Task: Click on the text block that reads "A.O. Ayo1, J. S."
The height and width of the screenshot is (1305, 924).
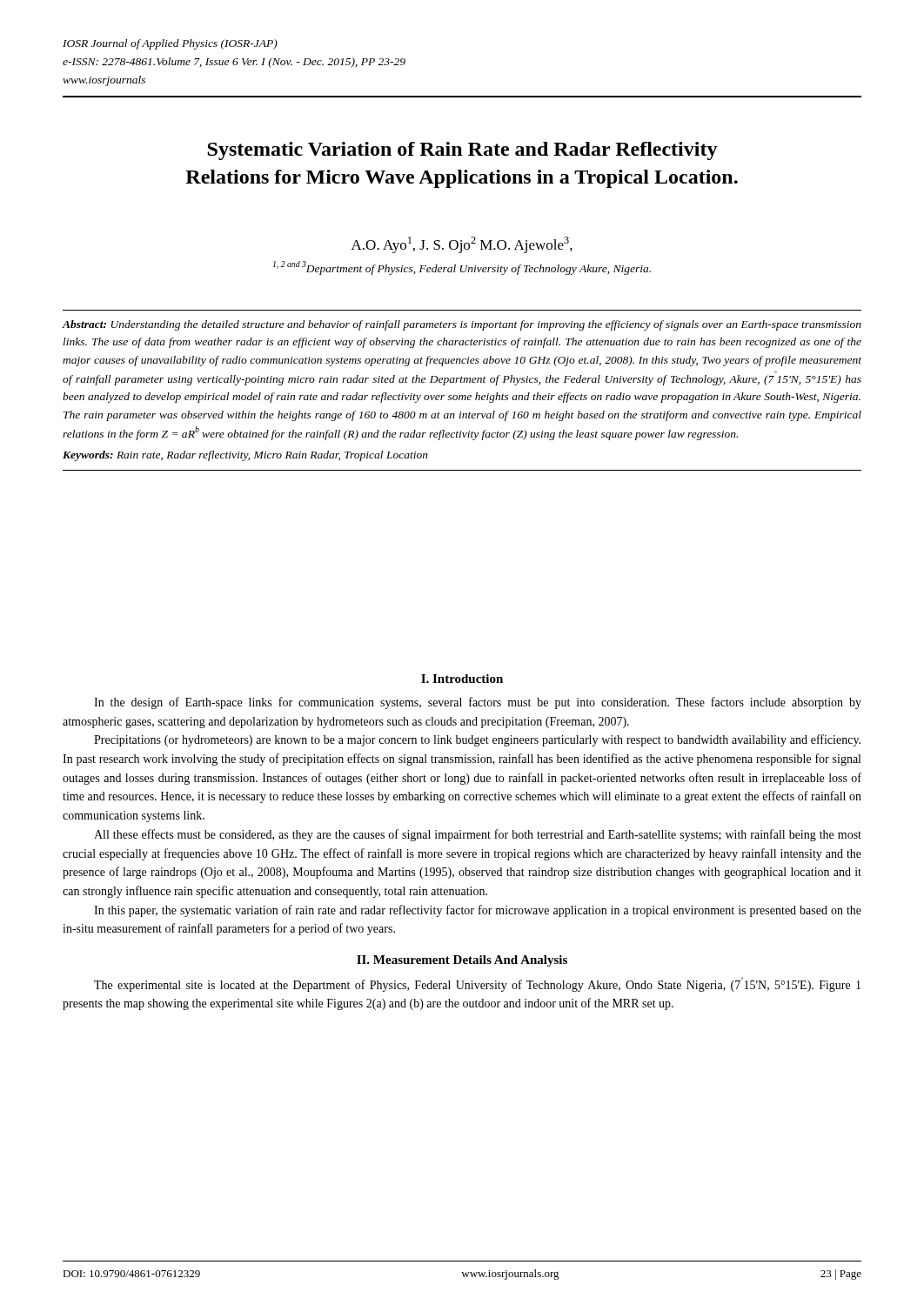Action: coord(462,255)
